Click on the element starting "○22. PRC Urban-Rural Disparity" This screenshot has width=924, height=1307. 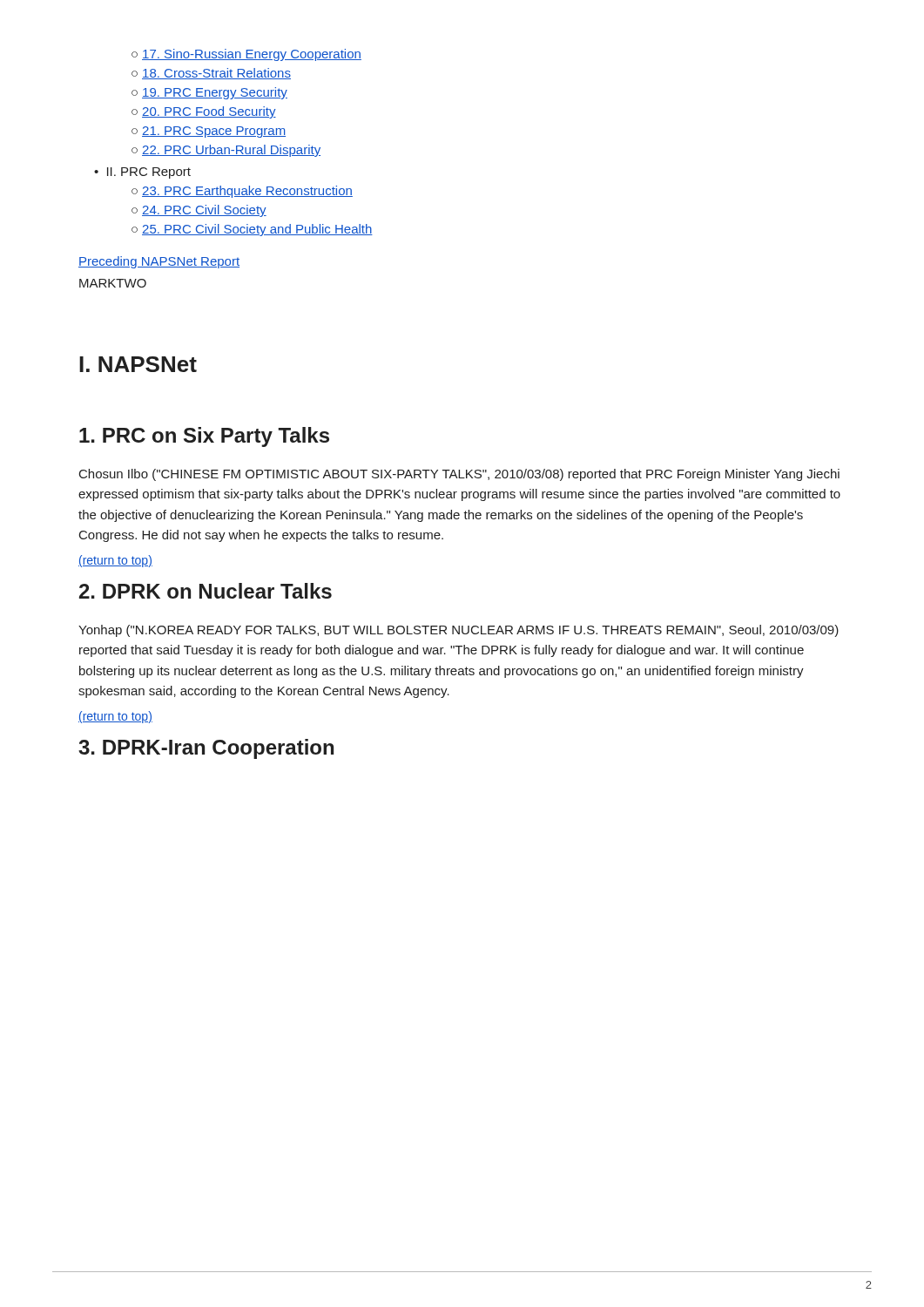(226, 149)
